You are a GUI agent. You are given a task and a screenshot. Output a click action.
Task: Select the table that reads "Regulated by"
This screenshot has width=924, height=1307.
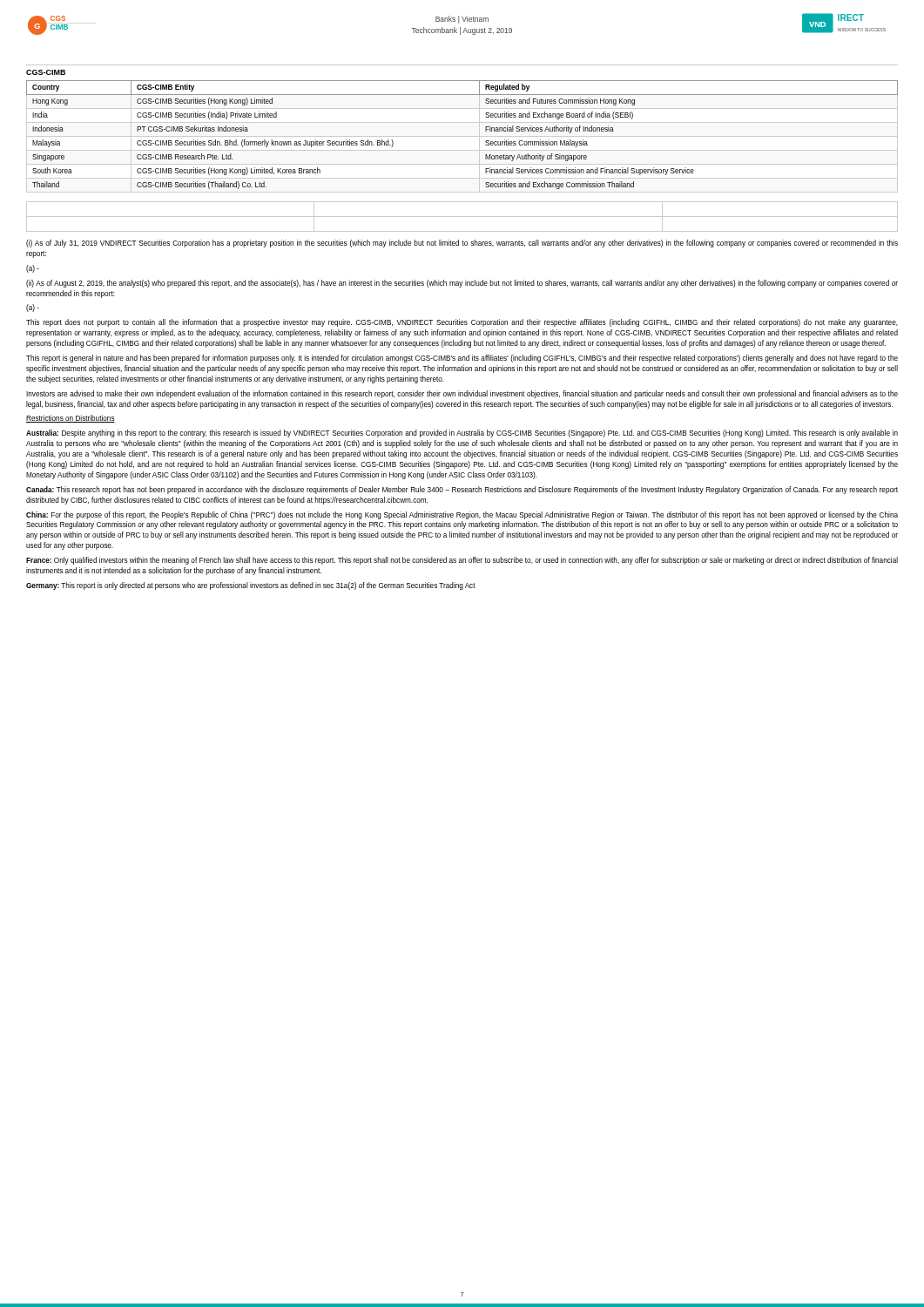click(462, 136)
